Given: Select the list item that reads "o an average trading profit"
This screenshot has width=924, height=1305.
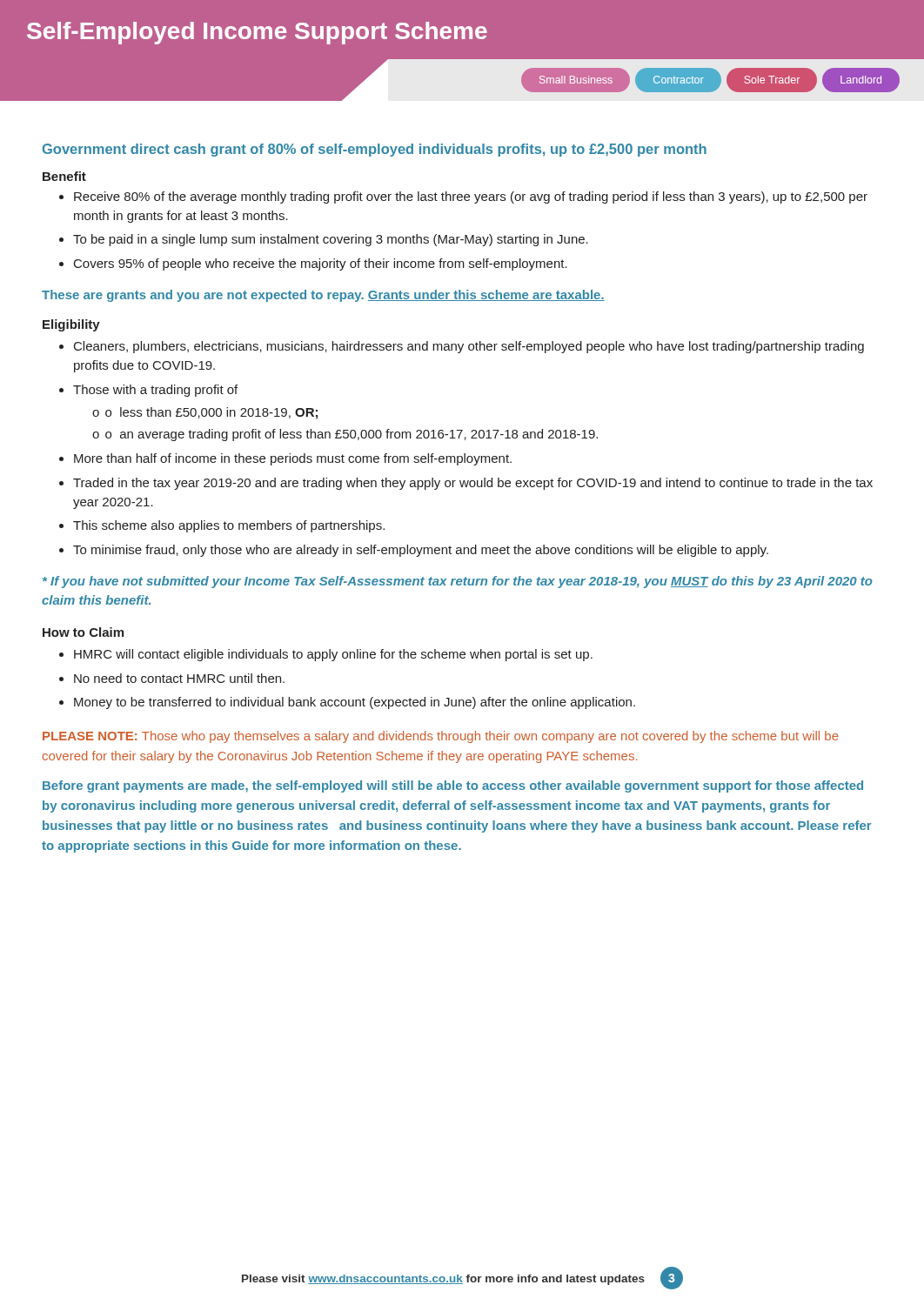Looking at the screenshot, I should tap(352, 434).
